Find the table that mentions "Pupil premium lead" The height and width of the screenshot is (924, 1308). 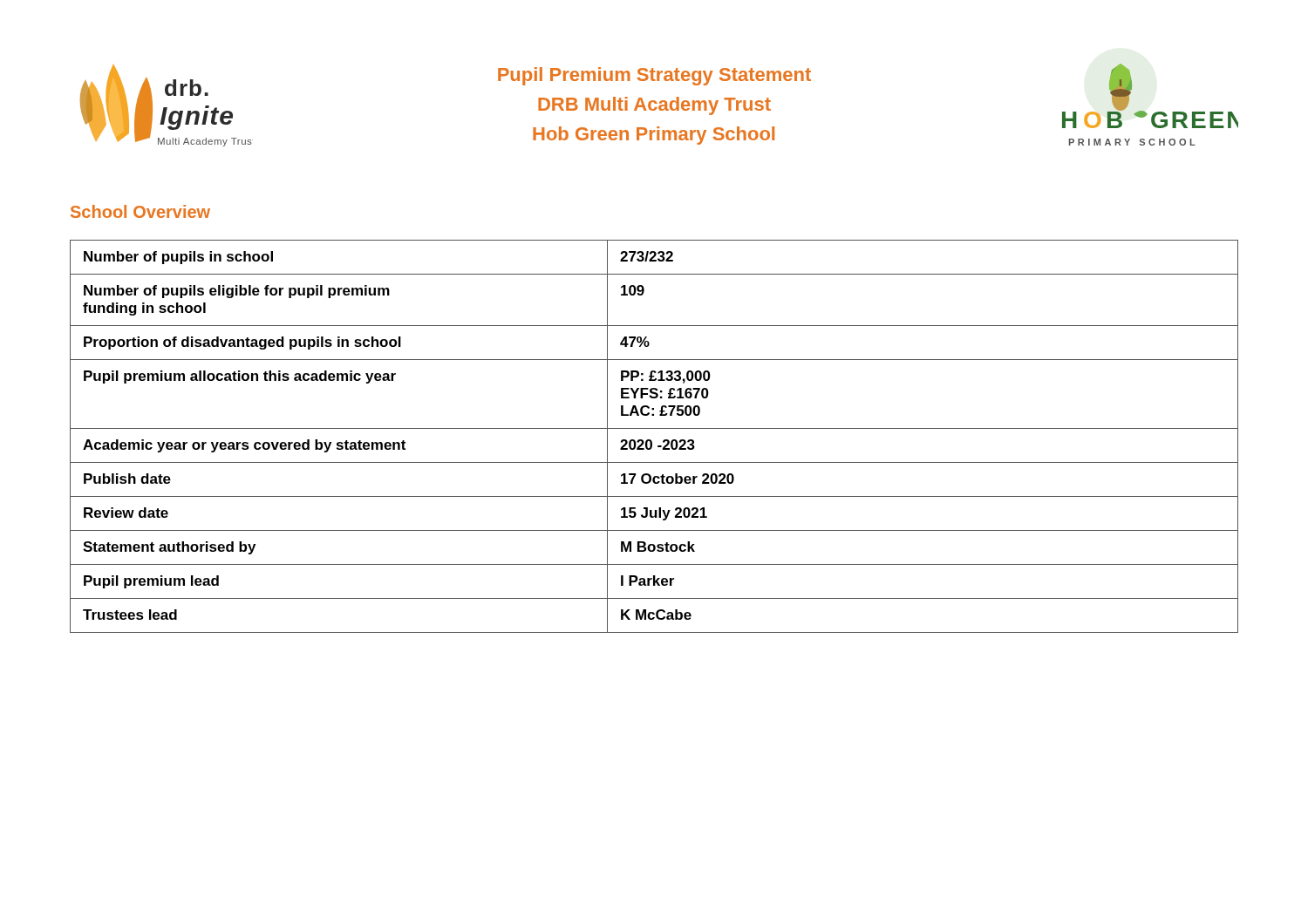654,432
